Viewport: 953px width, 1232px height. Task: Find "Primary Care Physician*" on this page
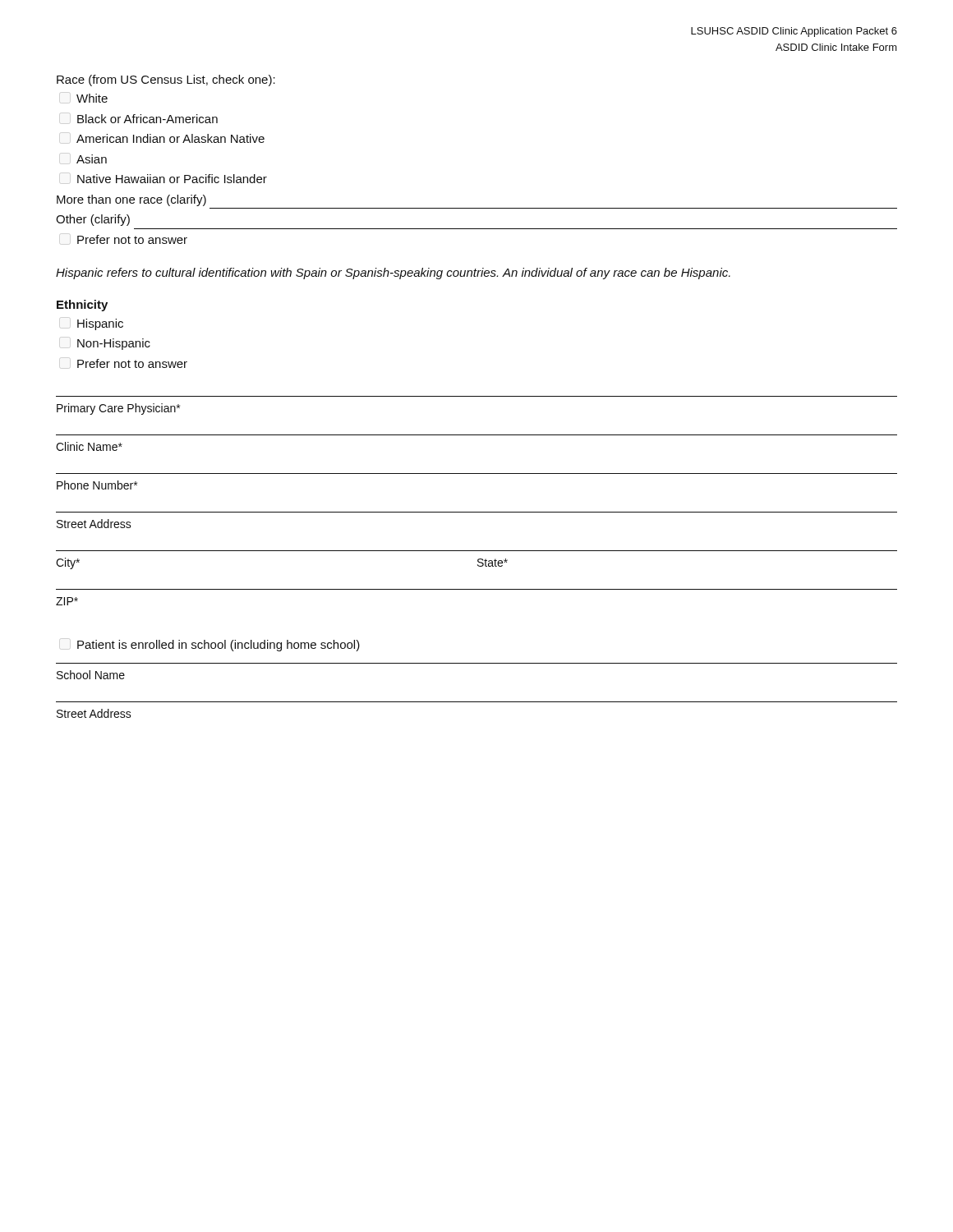(118, 408)
